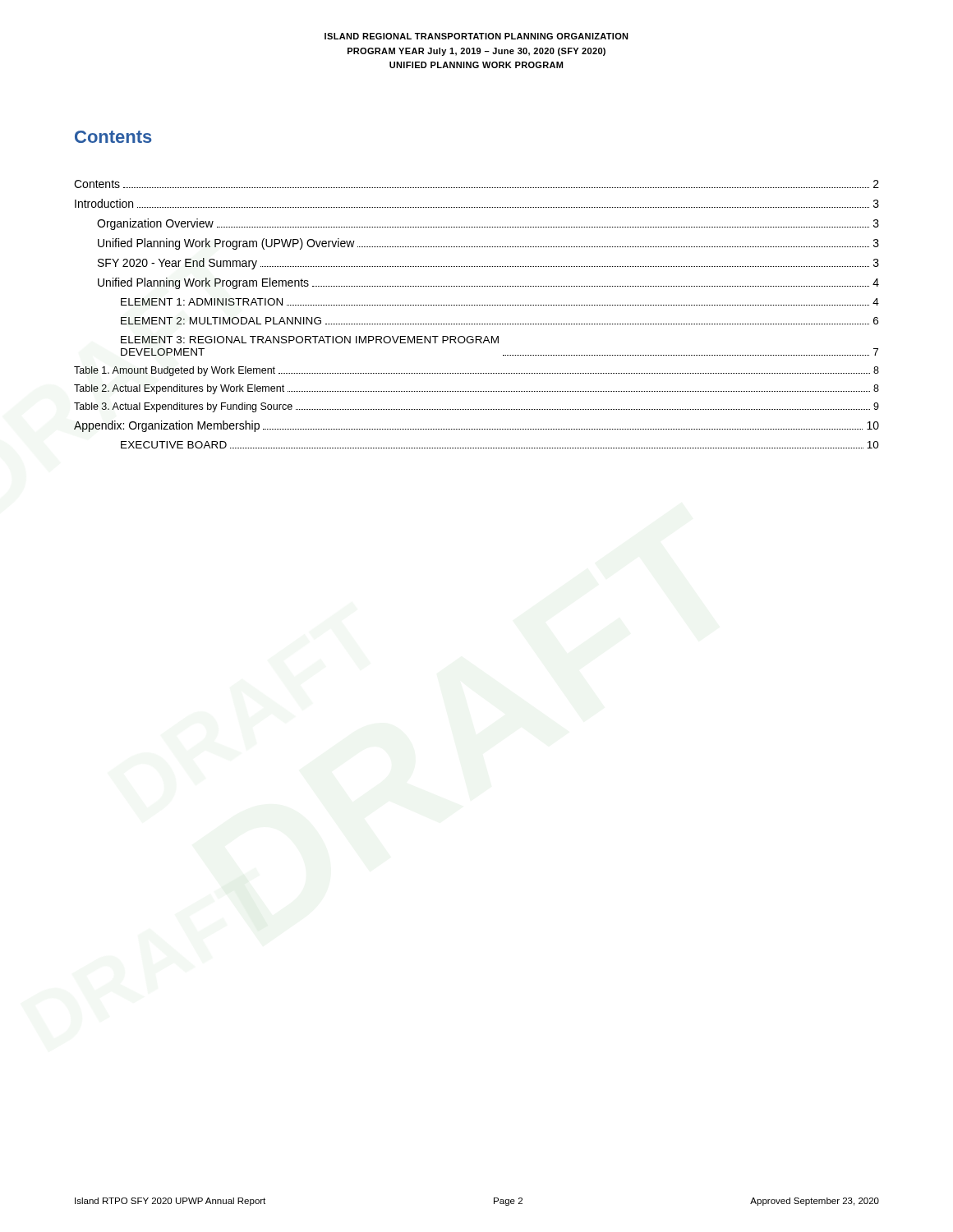953x1232 pixels.
Task: Navigate to the passage starting "Table 3. Actual Expenditures by Funding Source"
Action: point(476,406)
